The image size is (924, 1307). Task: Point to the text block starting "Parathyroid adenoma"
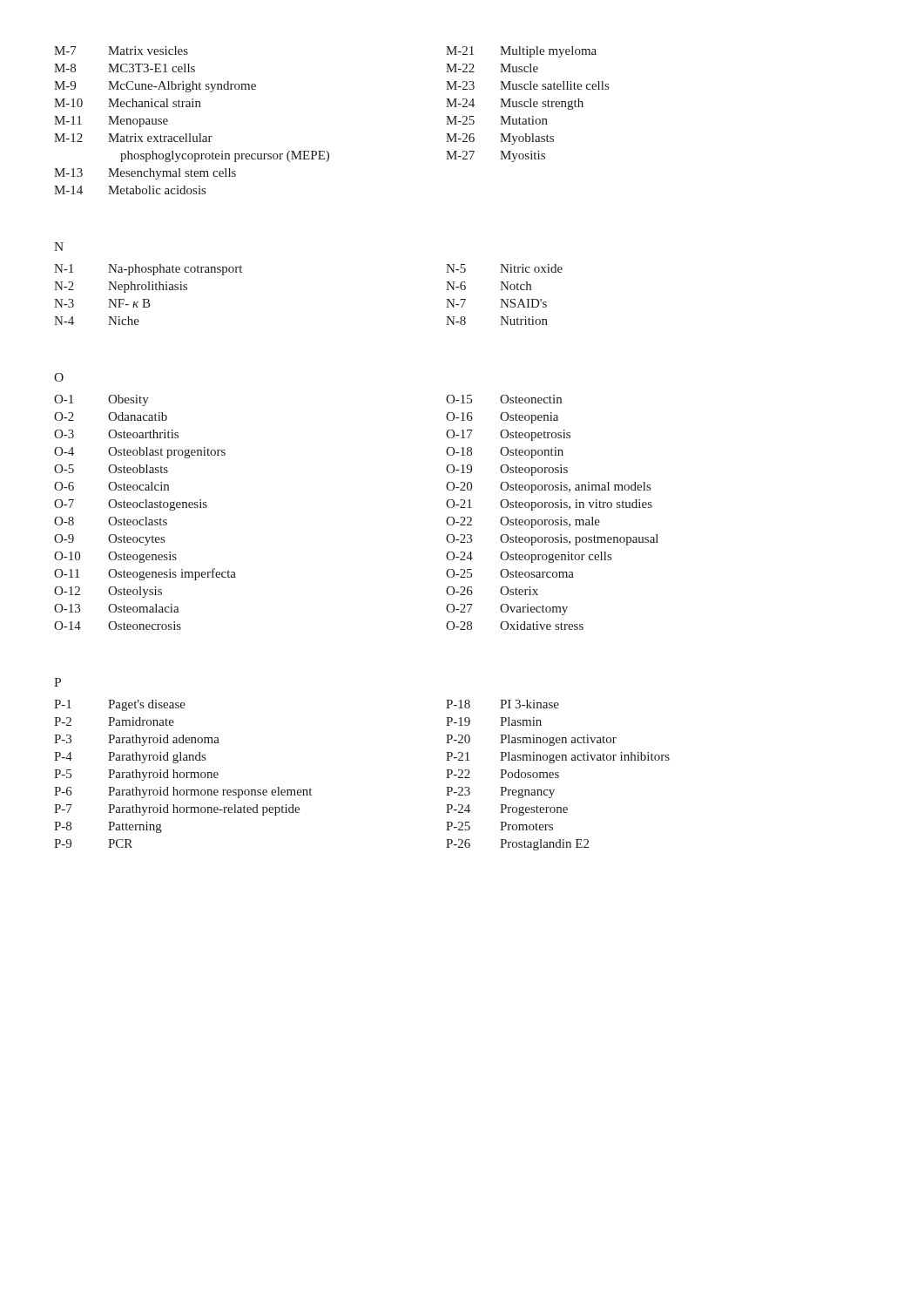(164, 738)
